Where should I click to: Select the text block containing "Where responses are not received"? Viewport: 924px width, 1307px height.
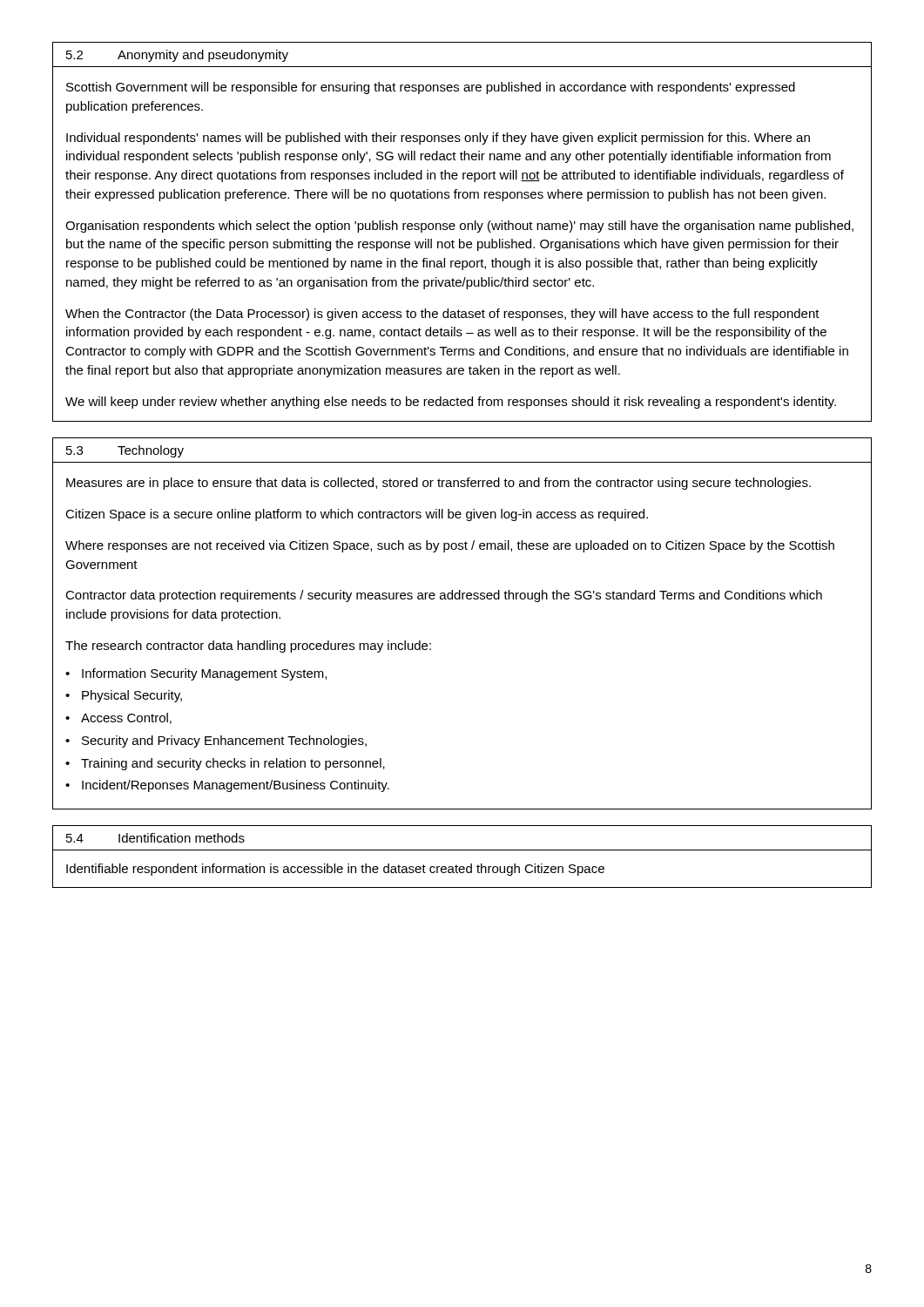point(462,555)
